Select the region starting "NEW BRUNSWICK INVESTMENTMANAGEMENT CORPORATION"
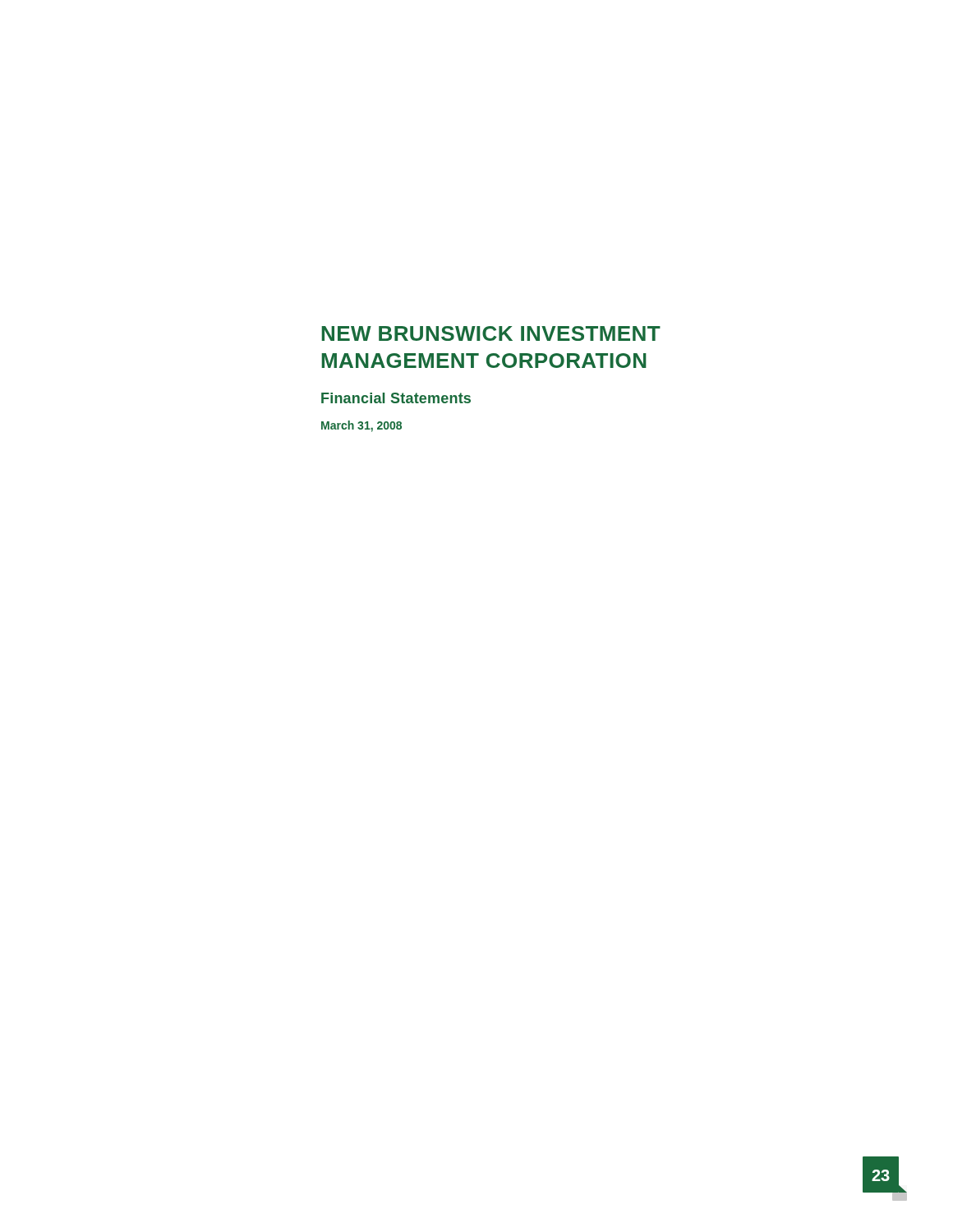This screenshot has width=953, height=1232. (490, 347)
